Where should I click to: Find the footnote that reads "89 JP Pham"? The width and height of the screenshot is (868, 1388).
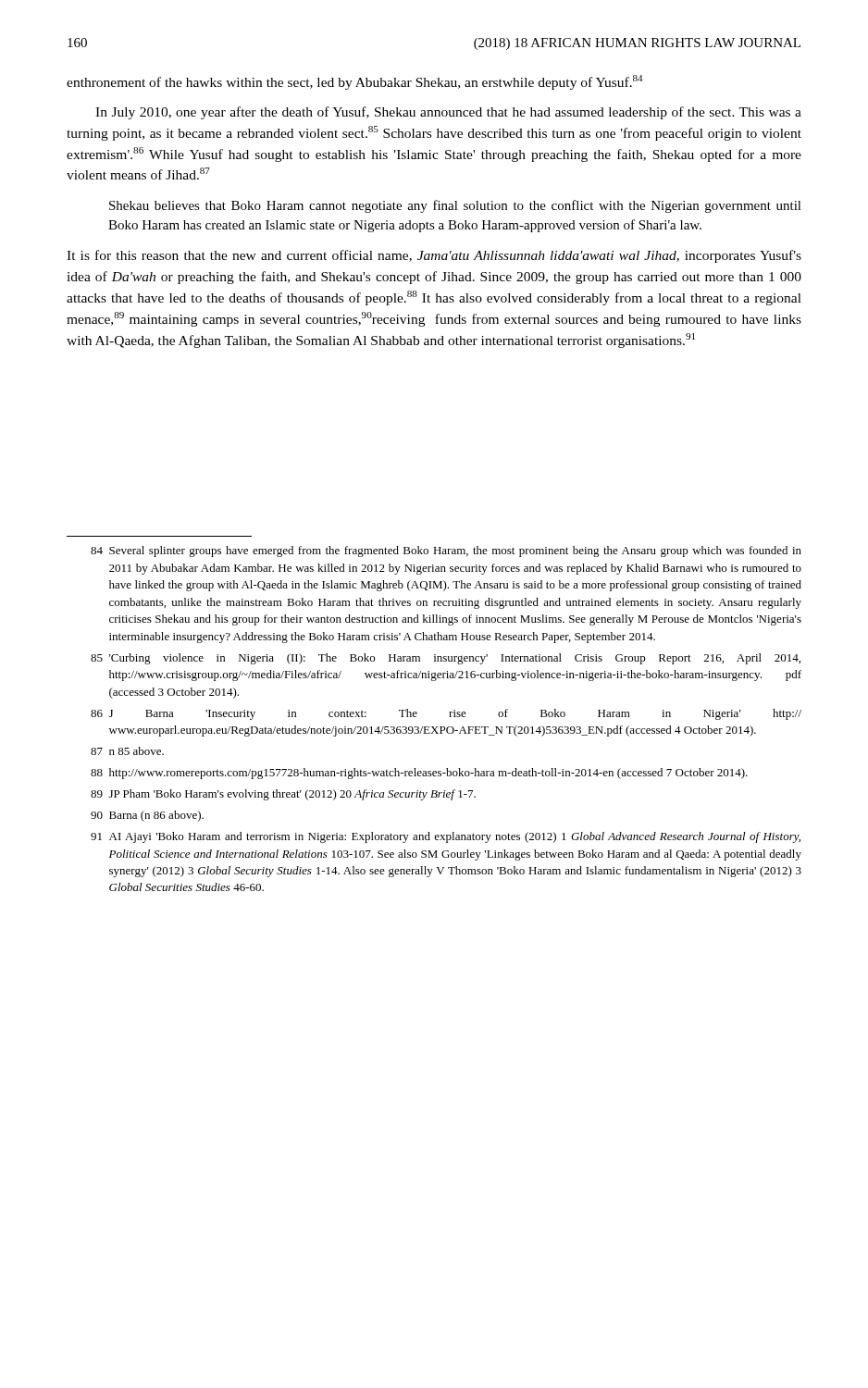point(434,794)
